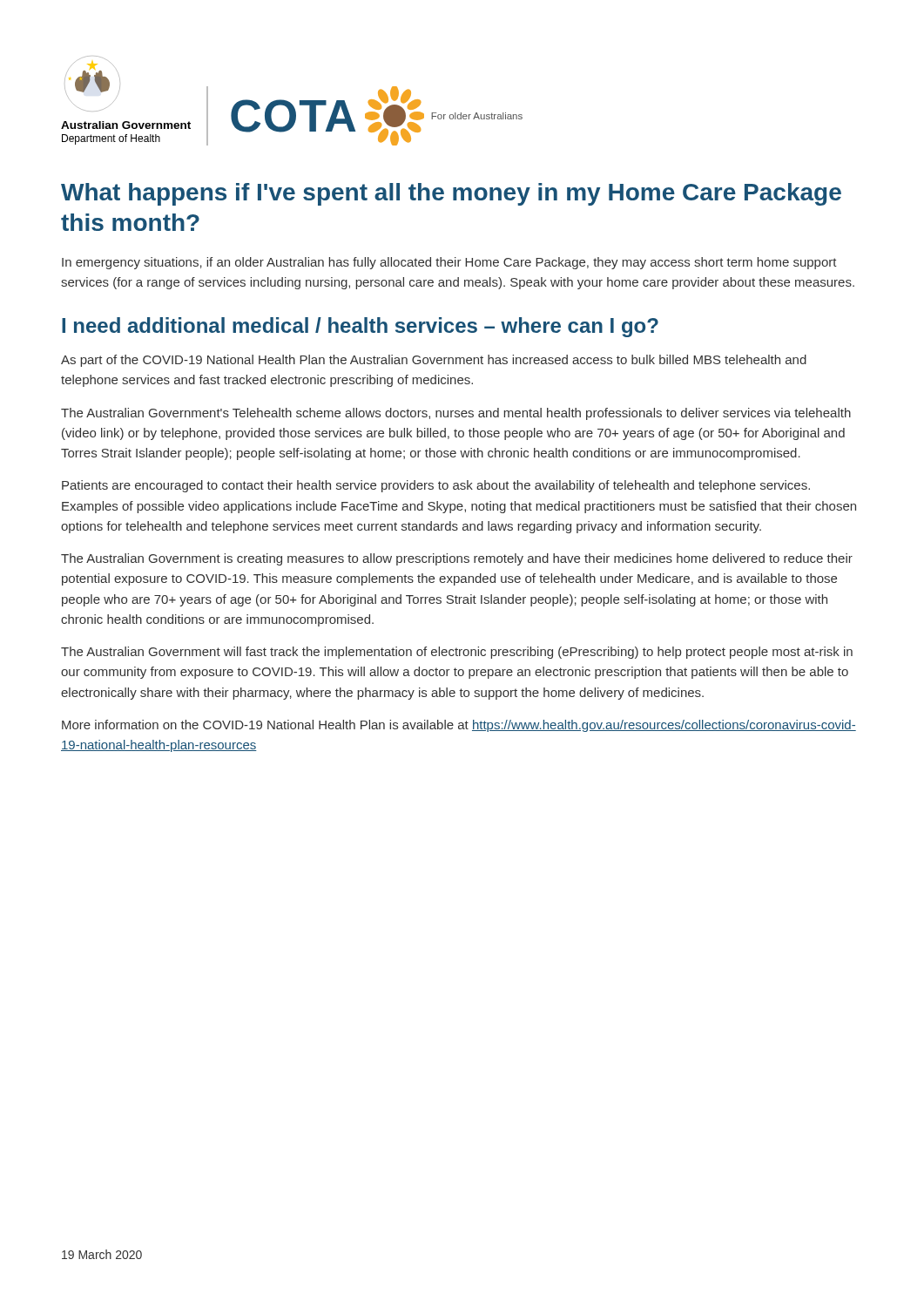This screenshot has height=1307, width=924.
Task: Point to the passage starting "As part of the"
Action: click(x=462, y=370)
